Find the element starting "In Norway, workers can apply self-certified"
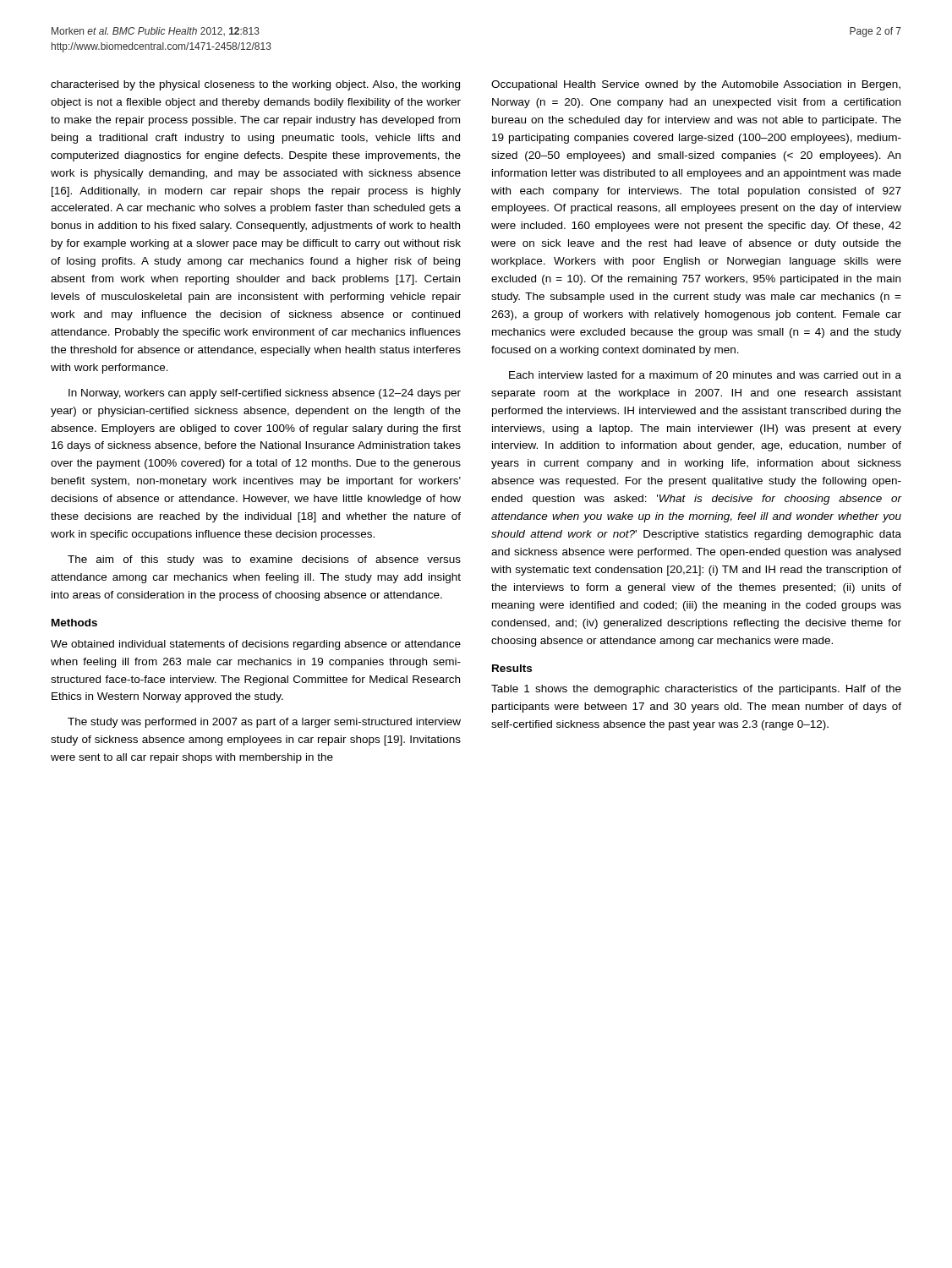This screenshot has height=1268, width=952. (256, 464)
